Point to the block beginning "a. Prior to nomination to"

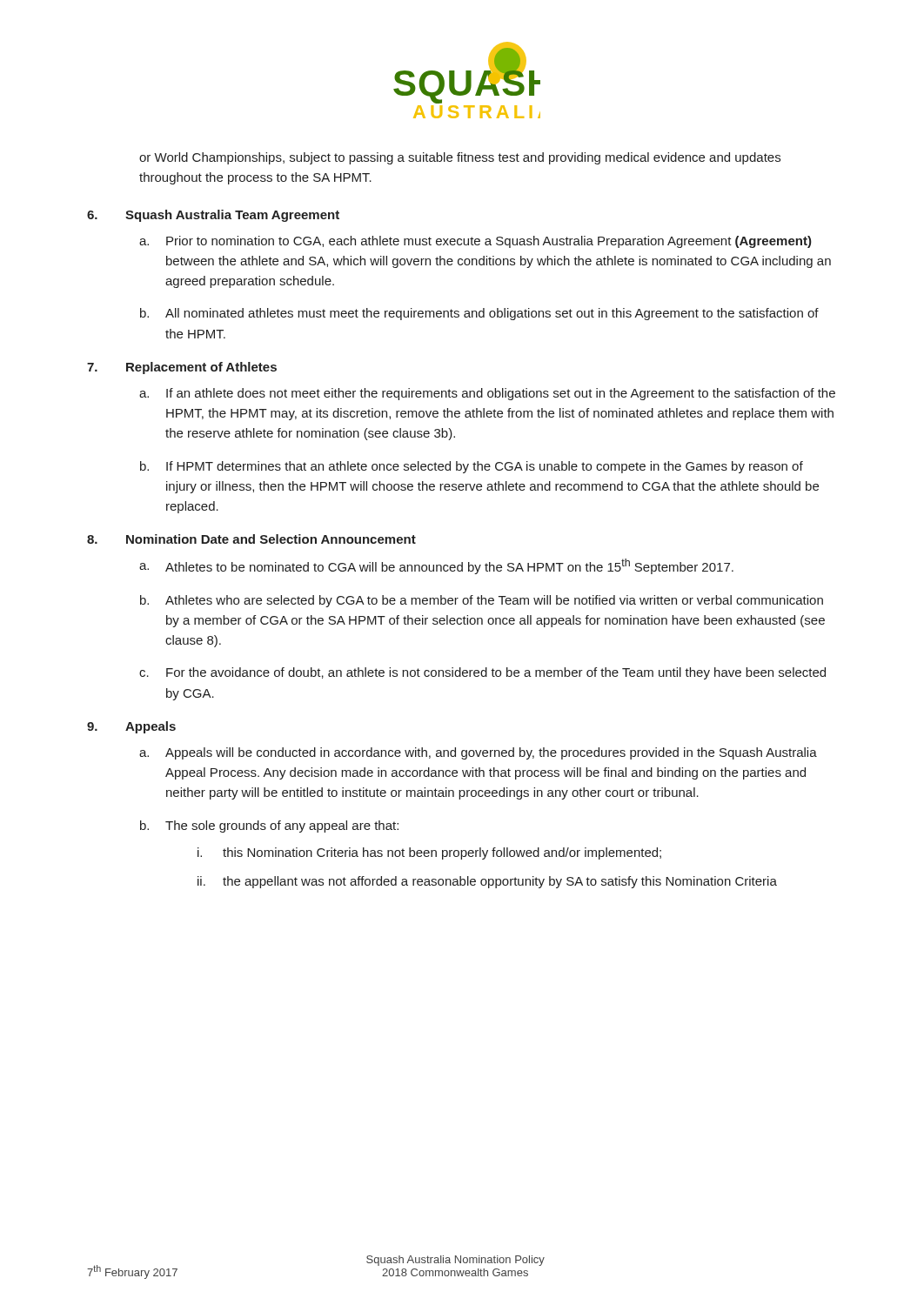click(488, 260)
